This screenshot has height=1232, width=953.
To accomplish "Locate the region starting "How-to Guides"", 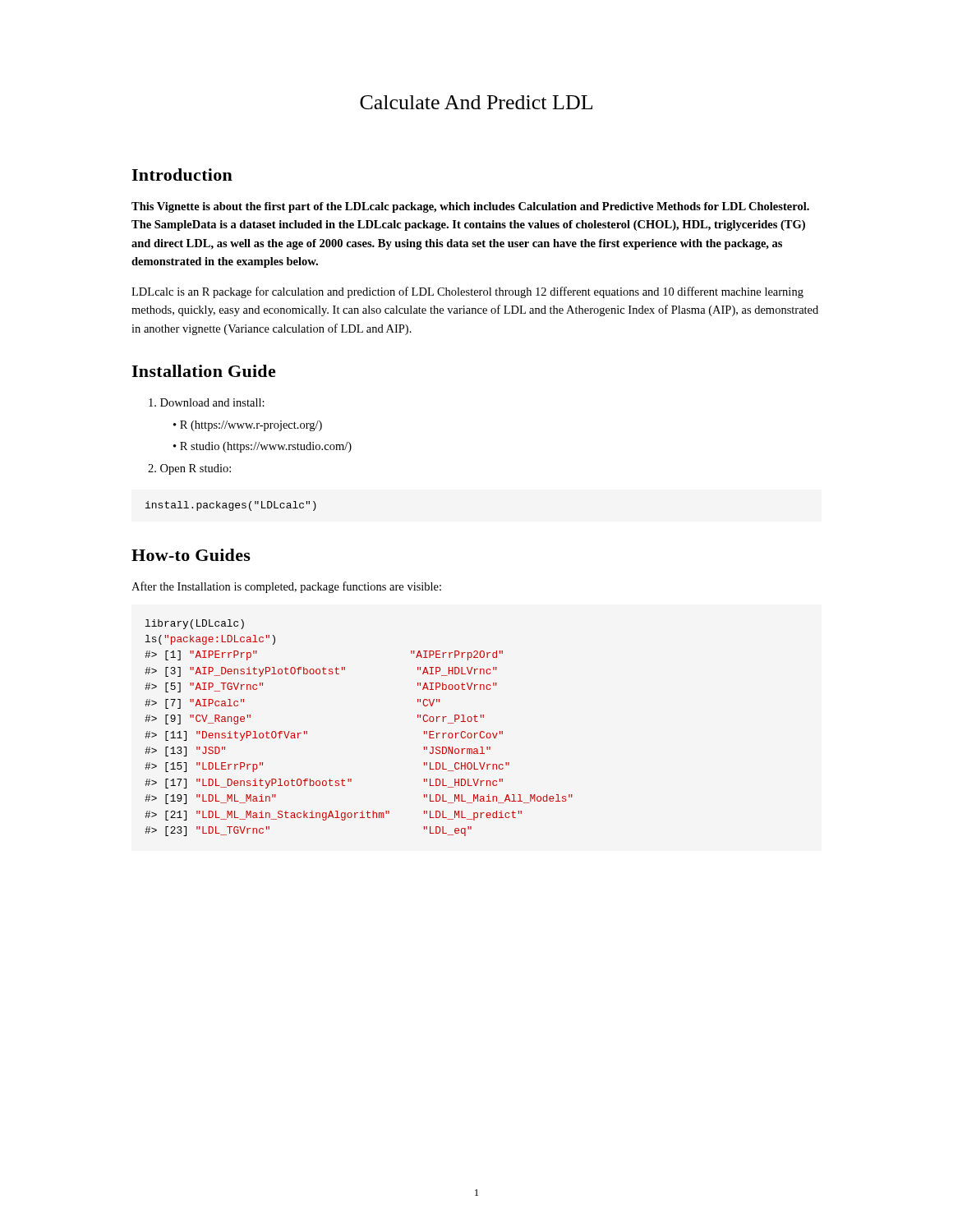I will pyautogui.click(x=191, y=555).
